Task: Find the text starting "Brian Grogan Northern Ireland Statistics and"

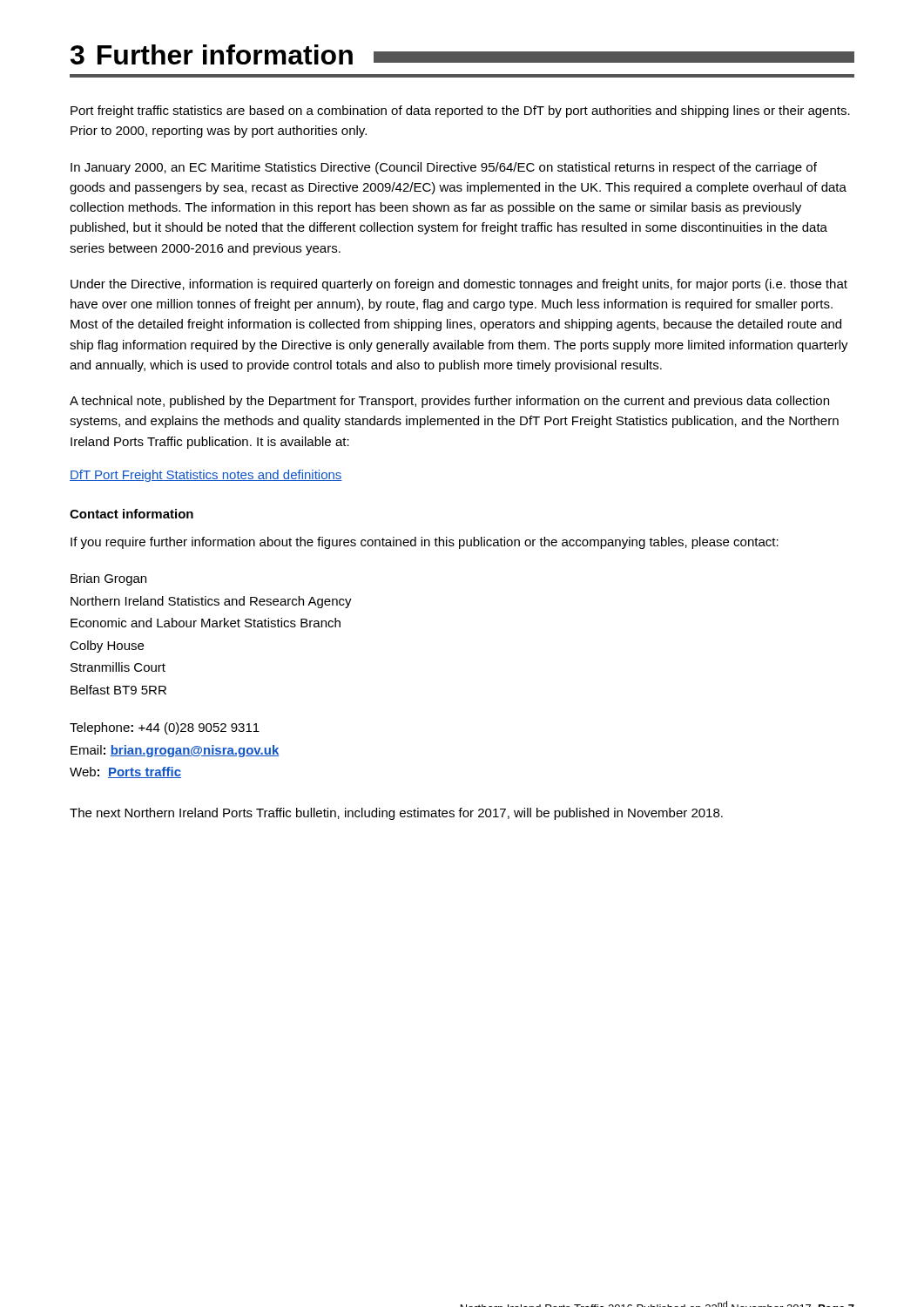Action: [x=211, y=634]
